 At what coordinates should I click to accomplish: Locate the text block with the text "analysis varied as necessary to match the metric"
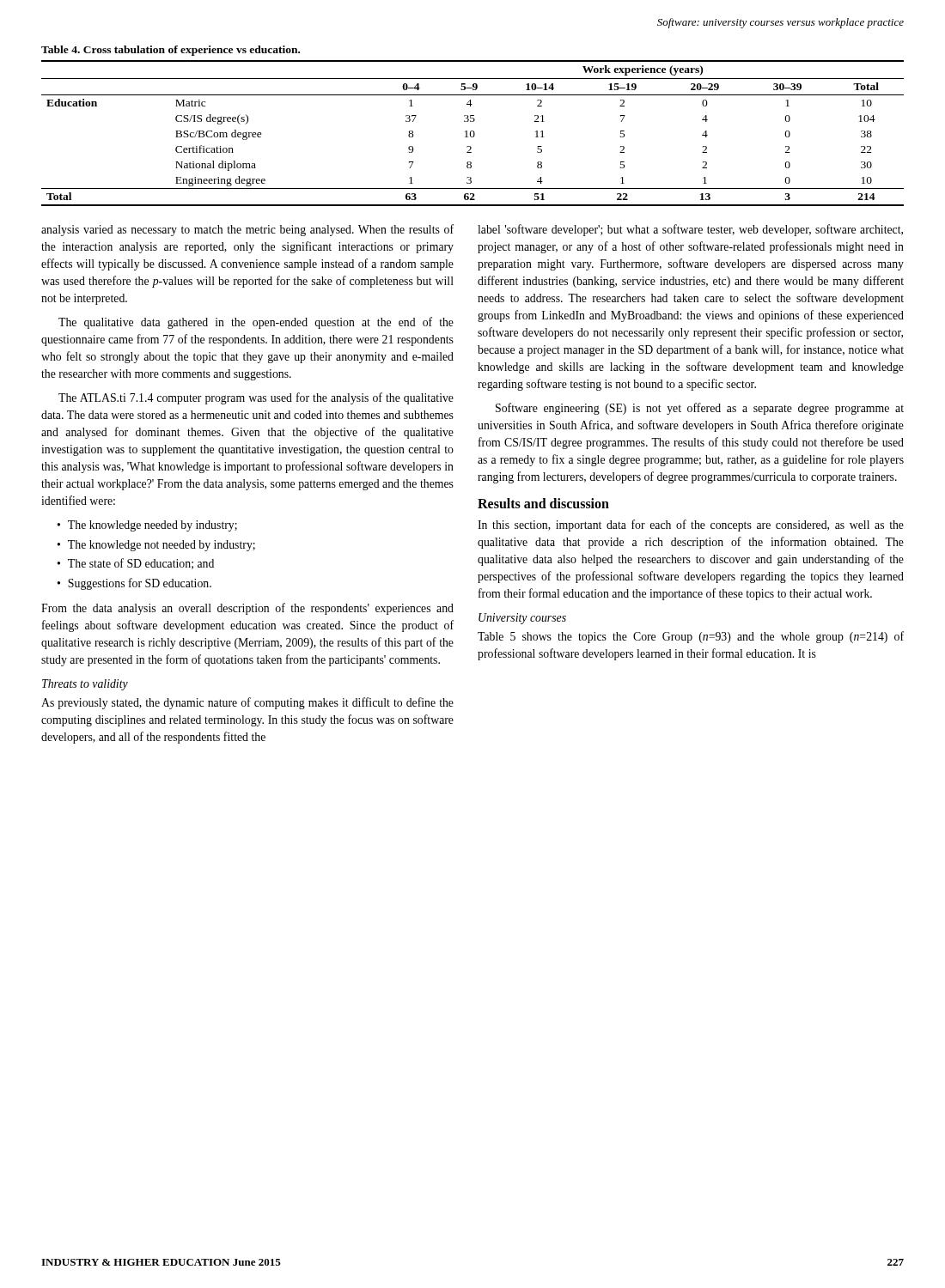247,366
